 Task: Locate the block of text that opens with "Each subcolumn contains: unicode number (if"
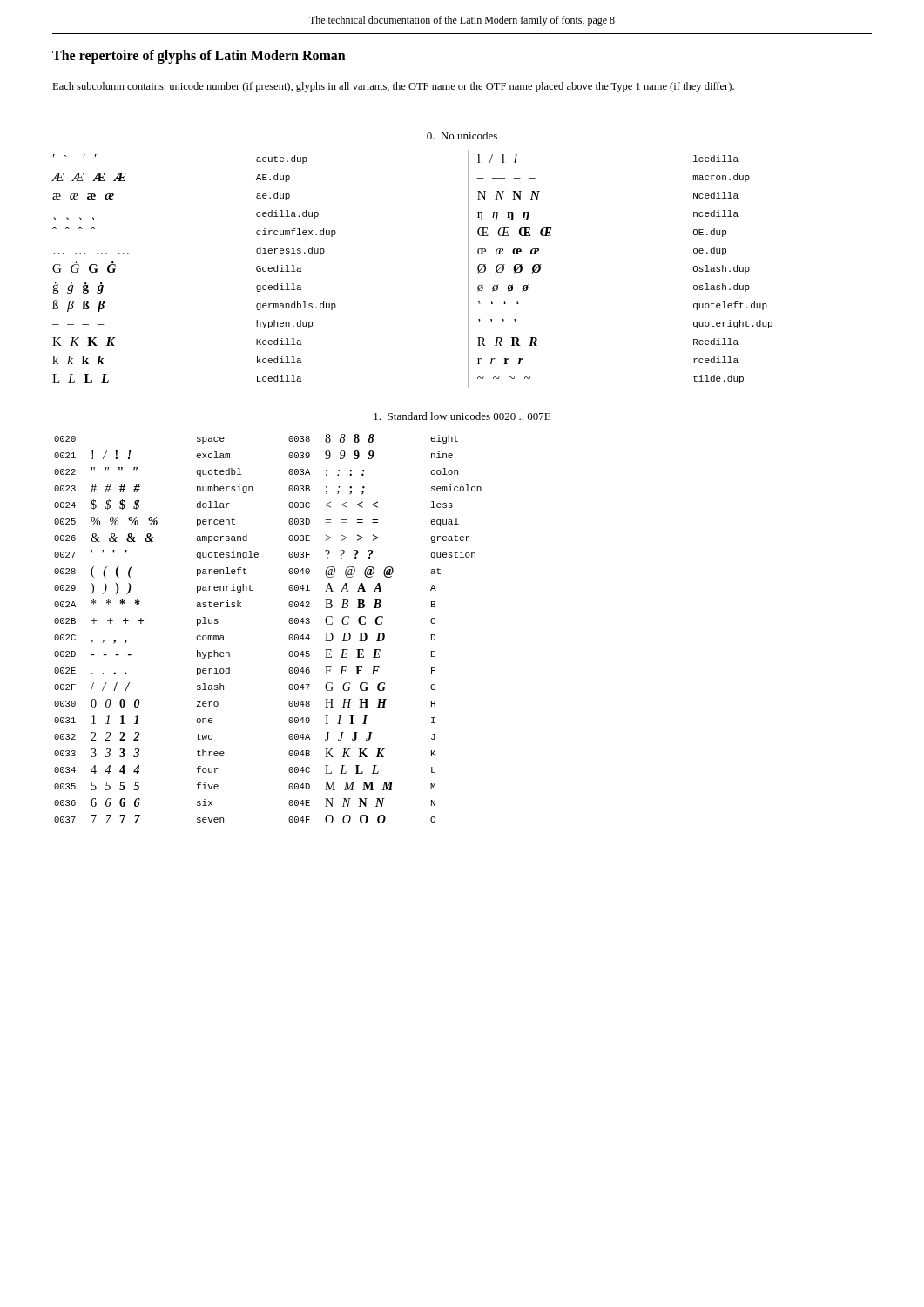(x=393, y=86)
